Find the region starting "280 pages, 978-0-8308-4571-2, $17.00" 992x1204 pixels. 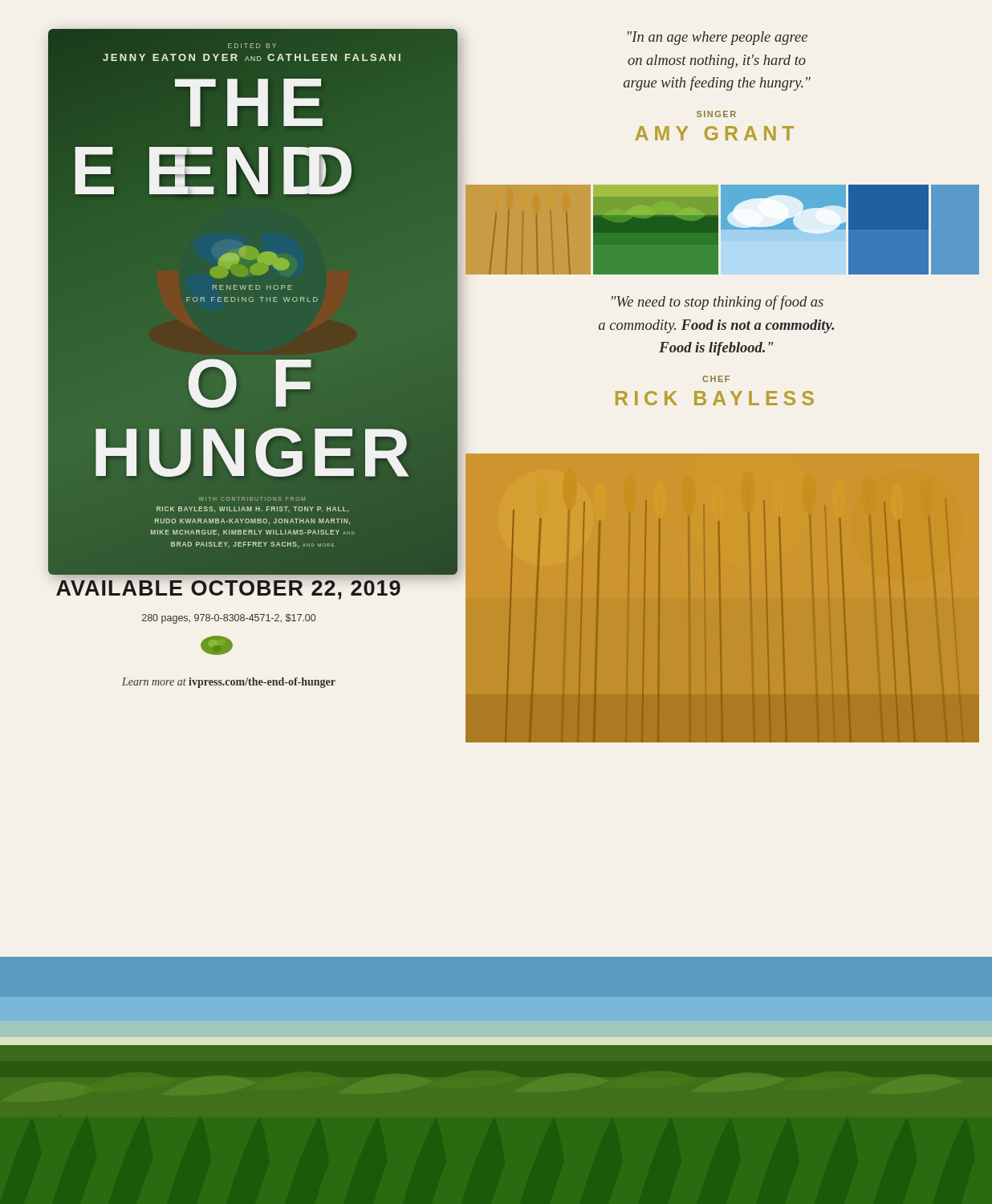coord(229,618)
